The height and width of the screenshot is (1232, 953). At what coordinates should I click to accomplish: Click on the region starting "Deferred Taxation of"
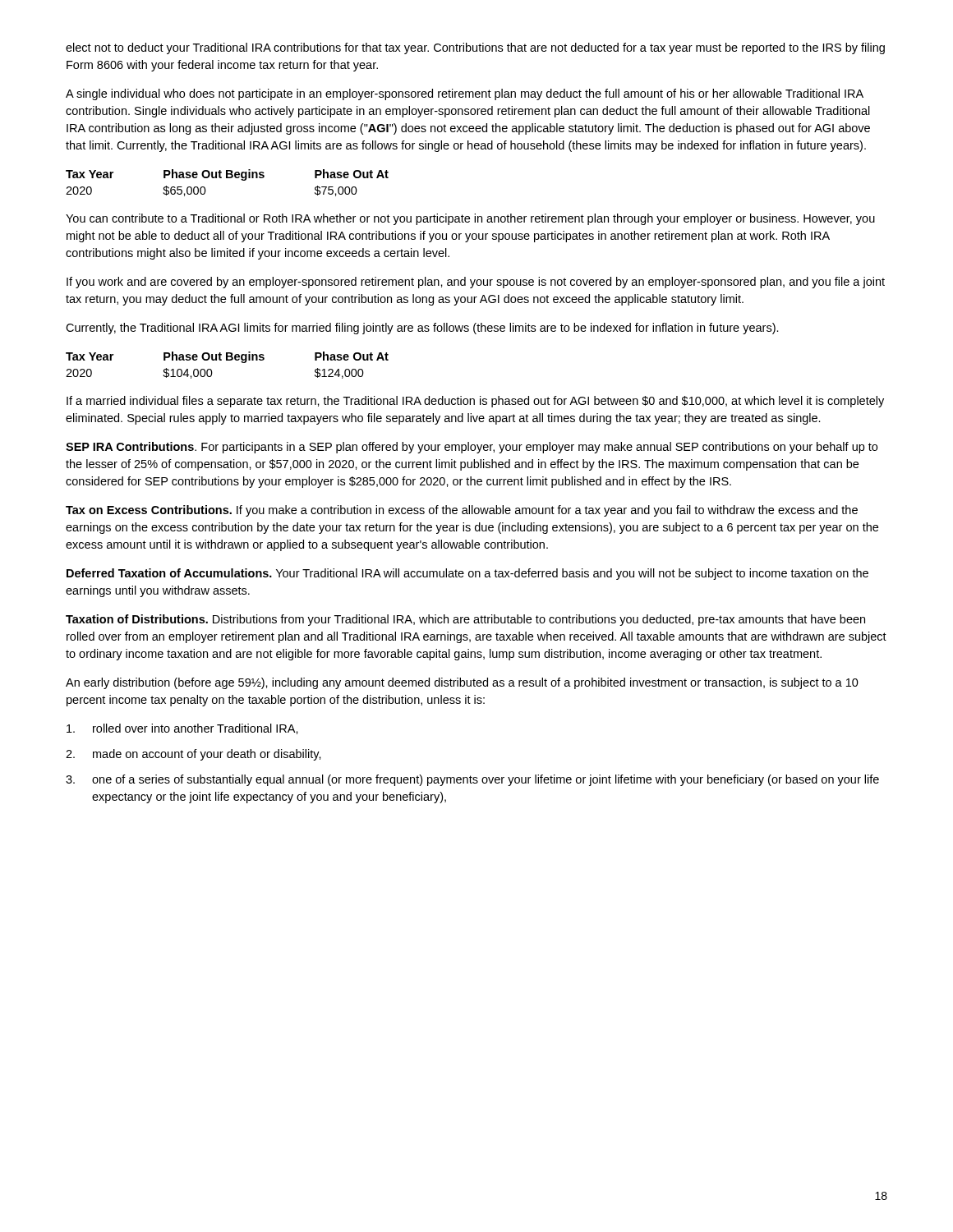pyautogui.click(x=476, y=583)
